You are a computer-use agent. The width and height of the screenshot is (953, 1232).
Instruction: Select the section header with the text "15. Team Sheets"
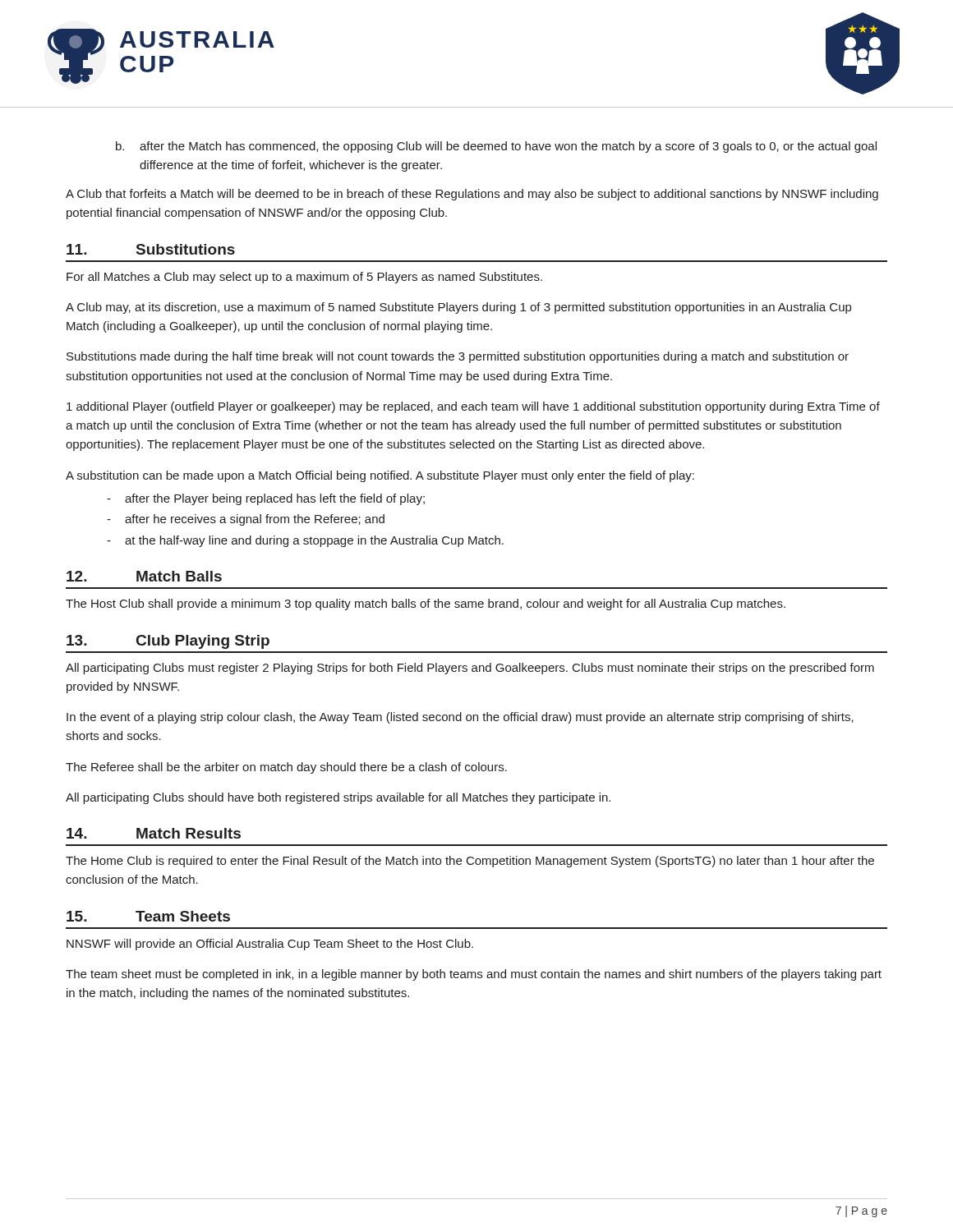point(148,916)
